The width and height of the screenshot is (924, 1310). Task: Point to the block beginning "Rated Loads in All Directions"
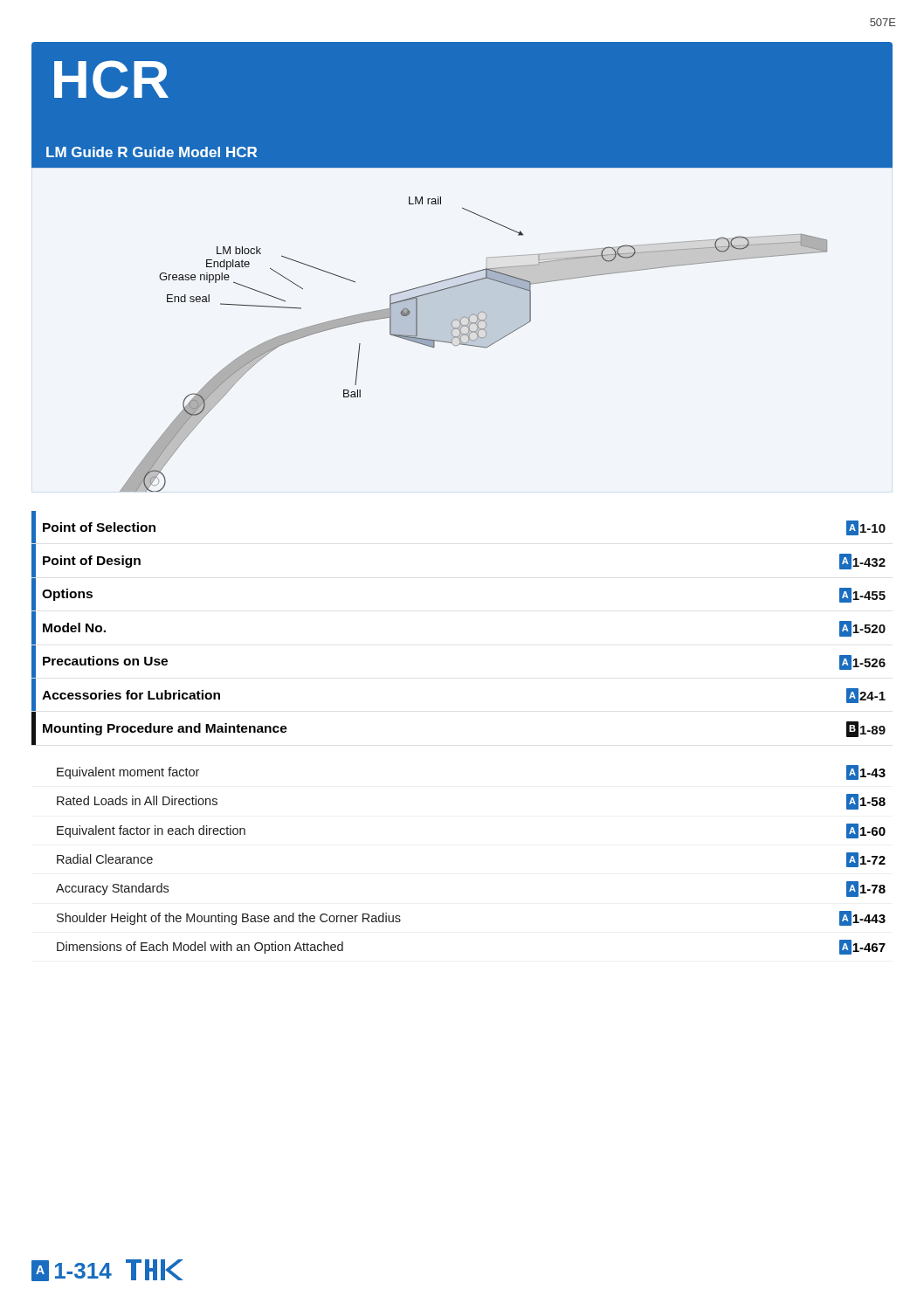click(136, 801)
